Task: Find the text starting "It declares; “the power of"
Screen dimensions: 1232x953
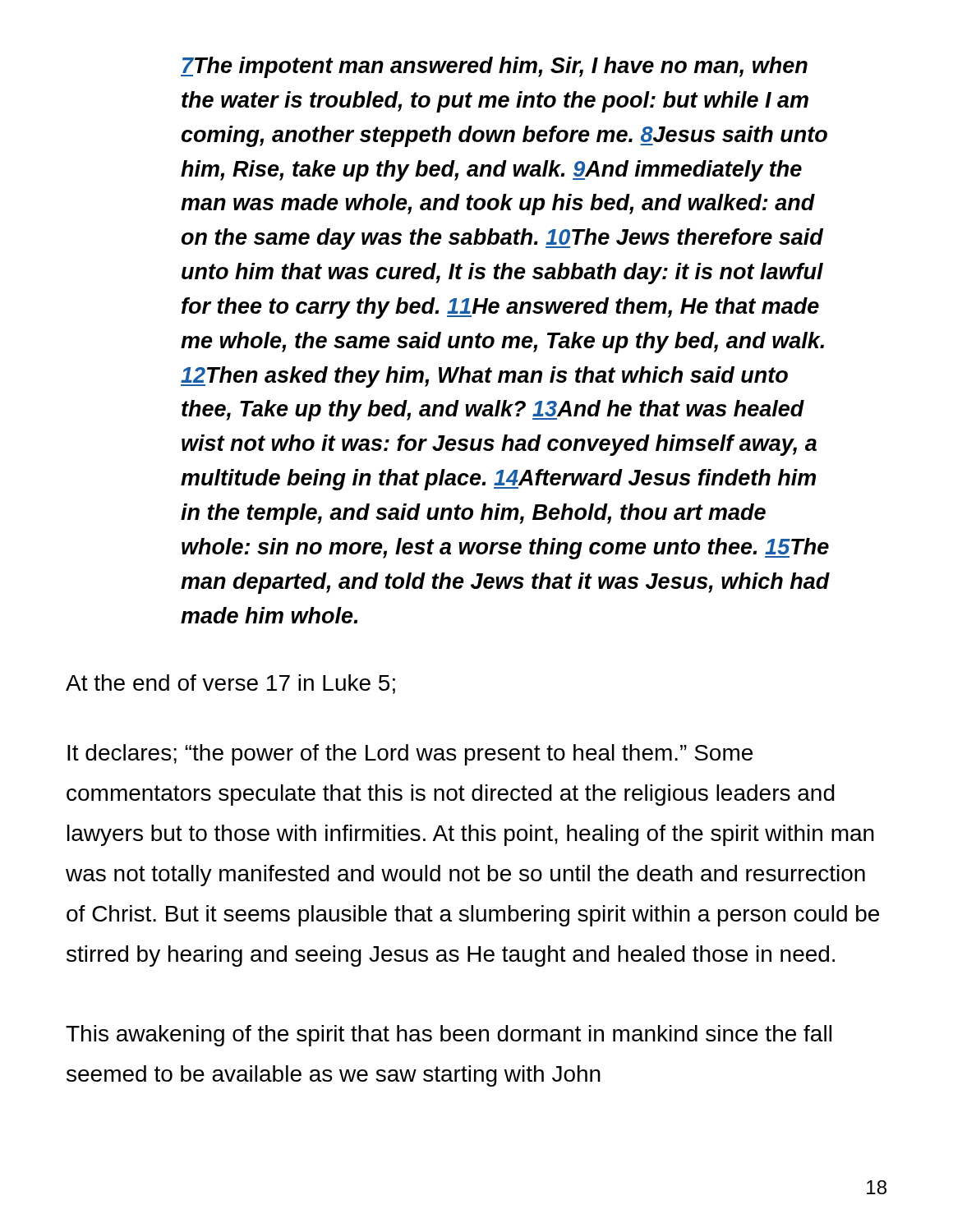Action: 473,854
